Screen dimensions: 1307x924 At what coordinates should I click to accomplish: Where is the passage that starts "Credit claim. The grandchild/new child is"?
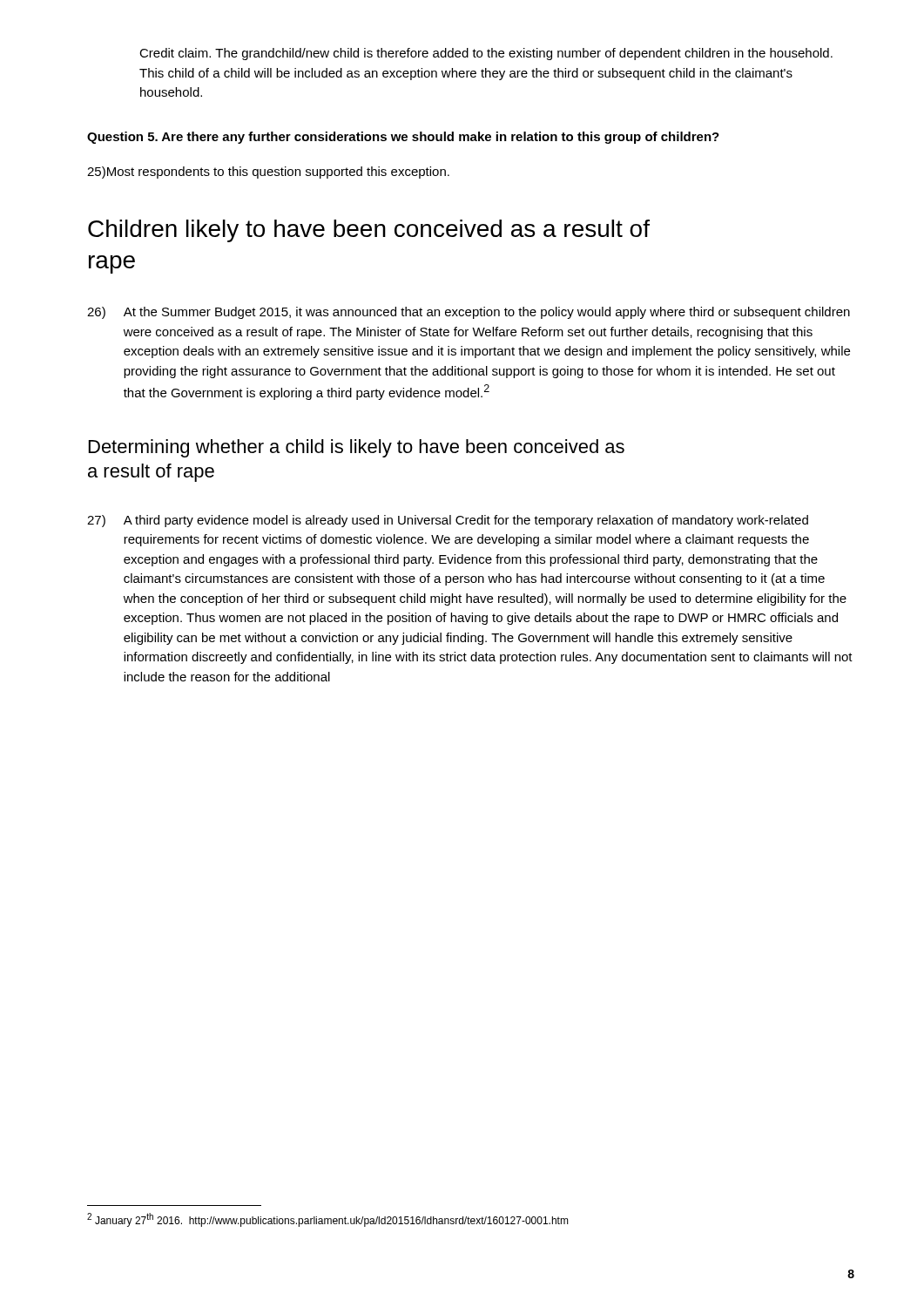point(488,73)
